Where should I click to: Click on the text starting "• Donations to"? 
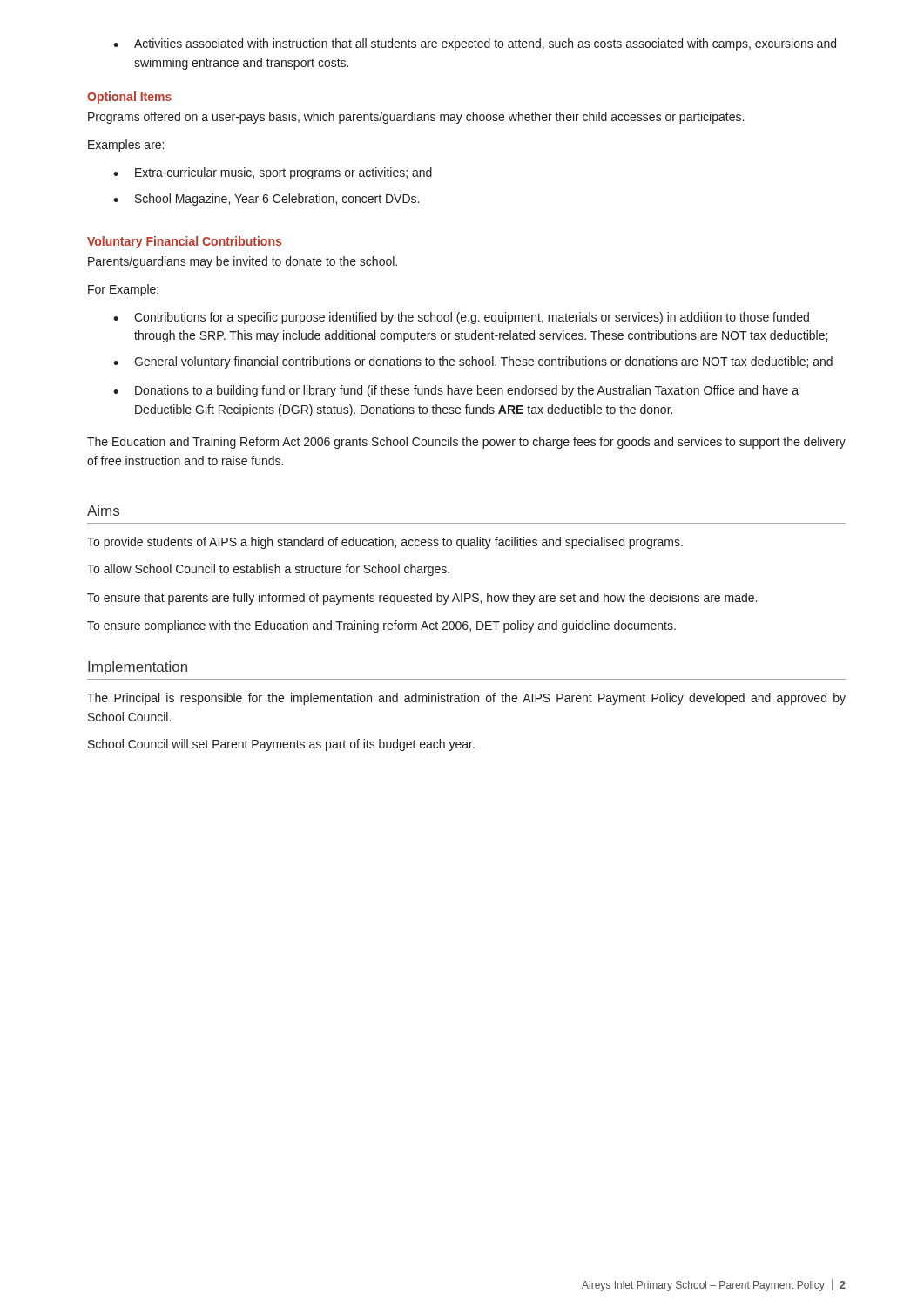pos(479,401)
